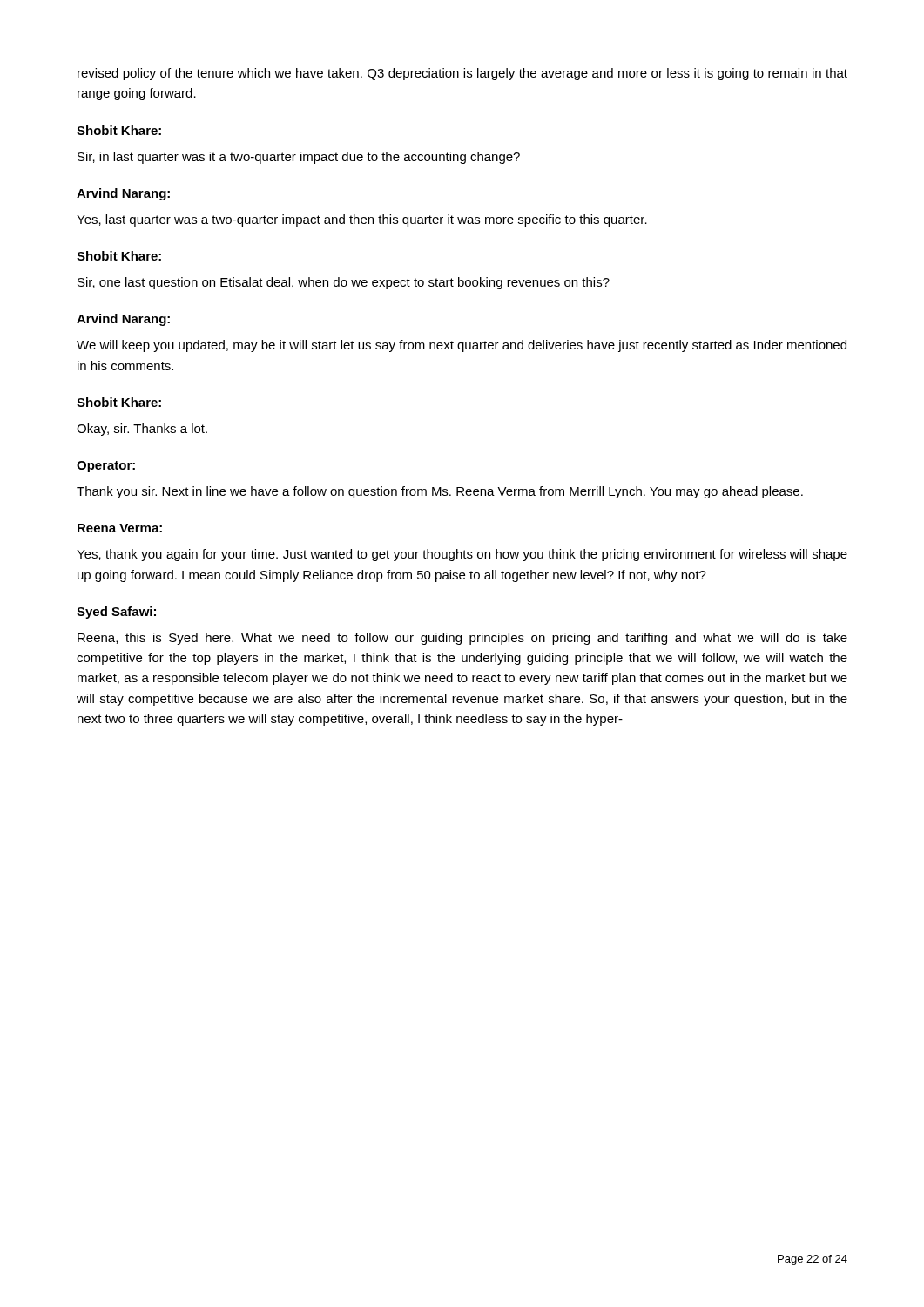The height and width of the screenshot is (1307, 924).
Task: Find the text block that says "Reena, this is Syed here. What we need"
Action: point(462,678)
